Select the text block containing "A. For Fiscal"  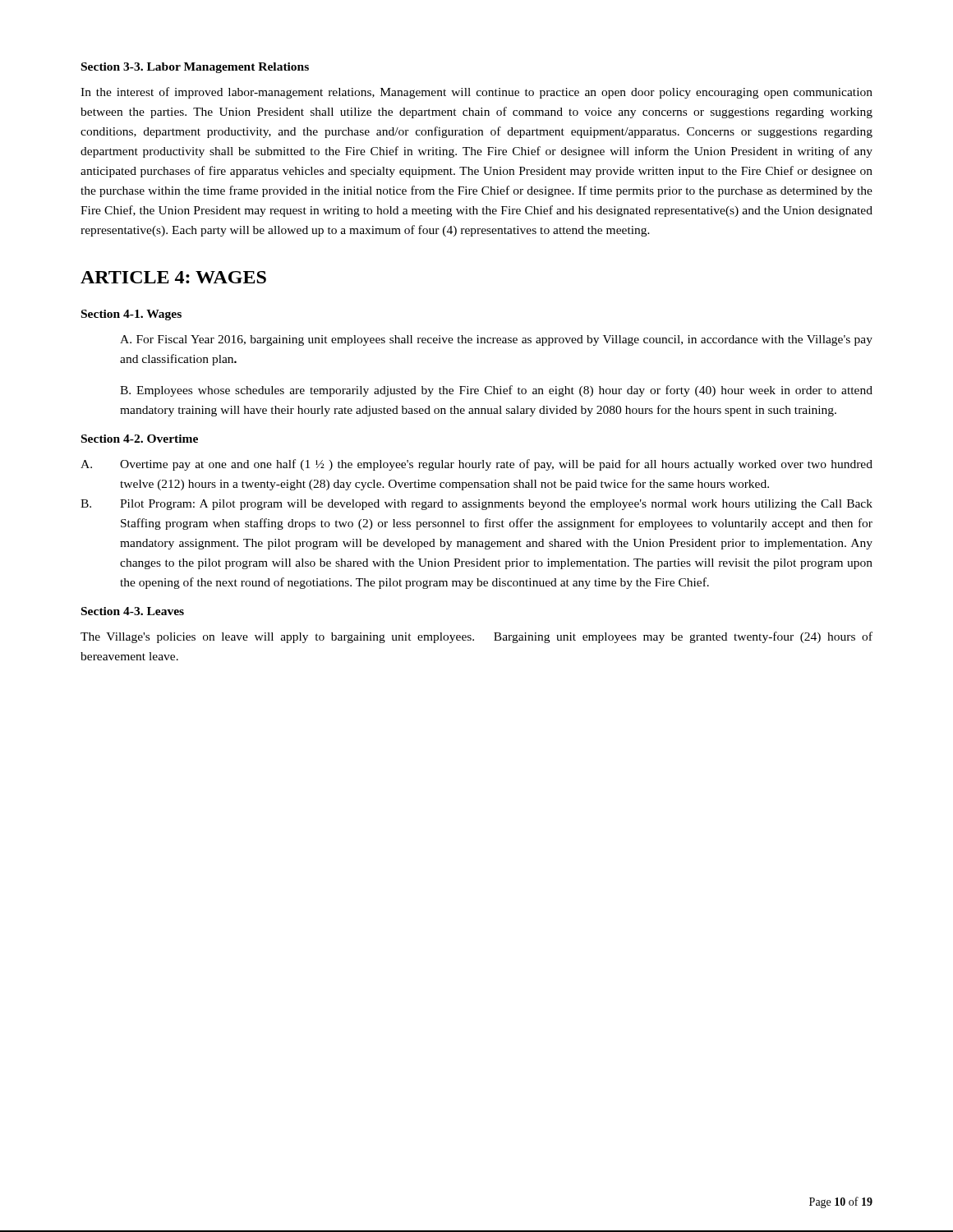click(x=496, y=349)
